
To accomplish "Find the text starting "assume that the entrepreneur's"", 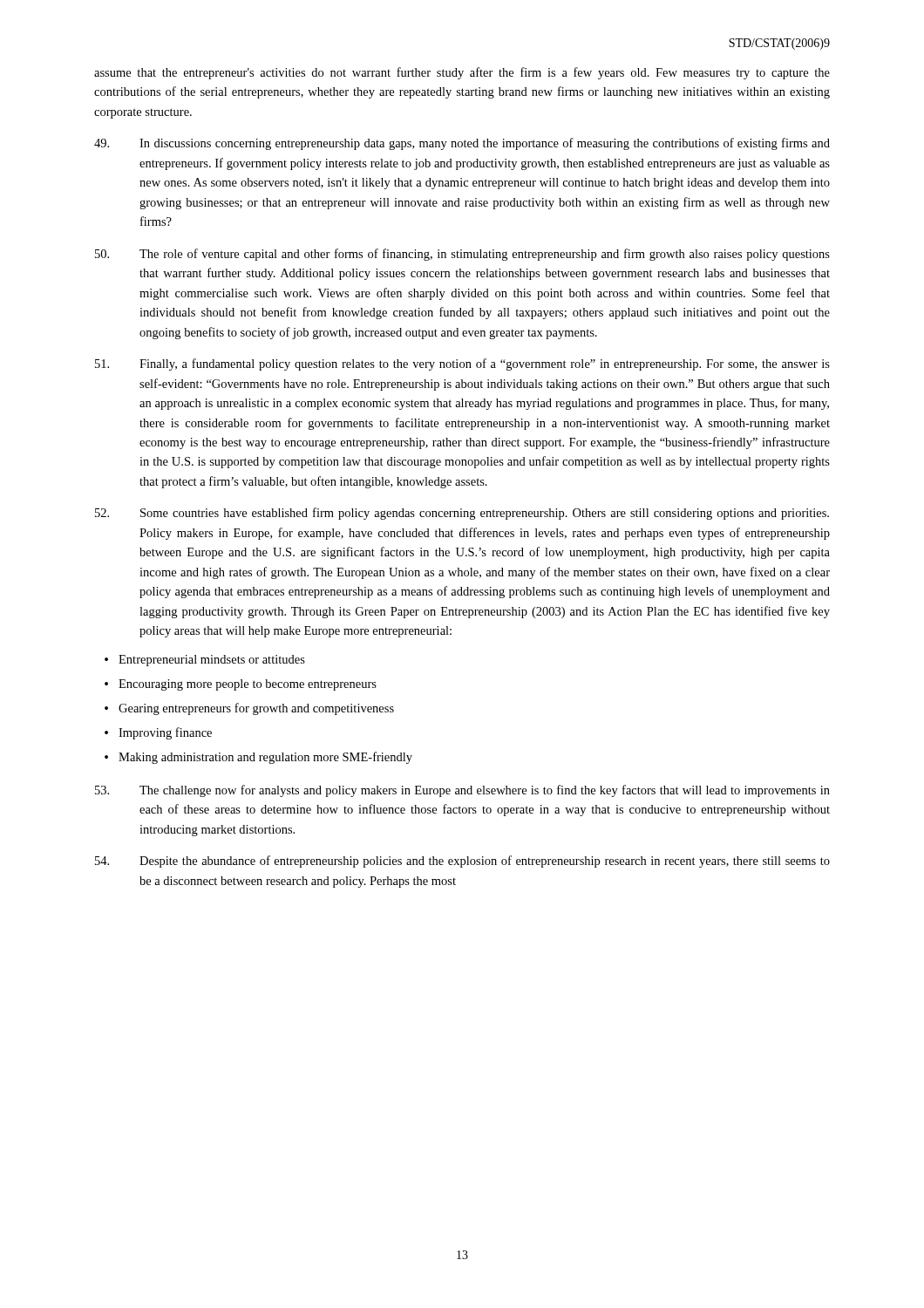I will click(x=462, y=92).
